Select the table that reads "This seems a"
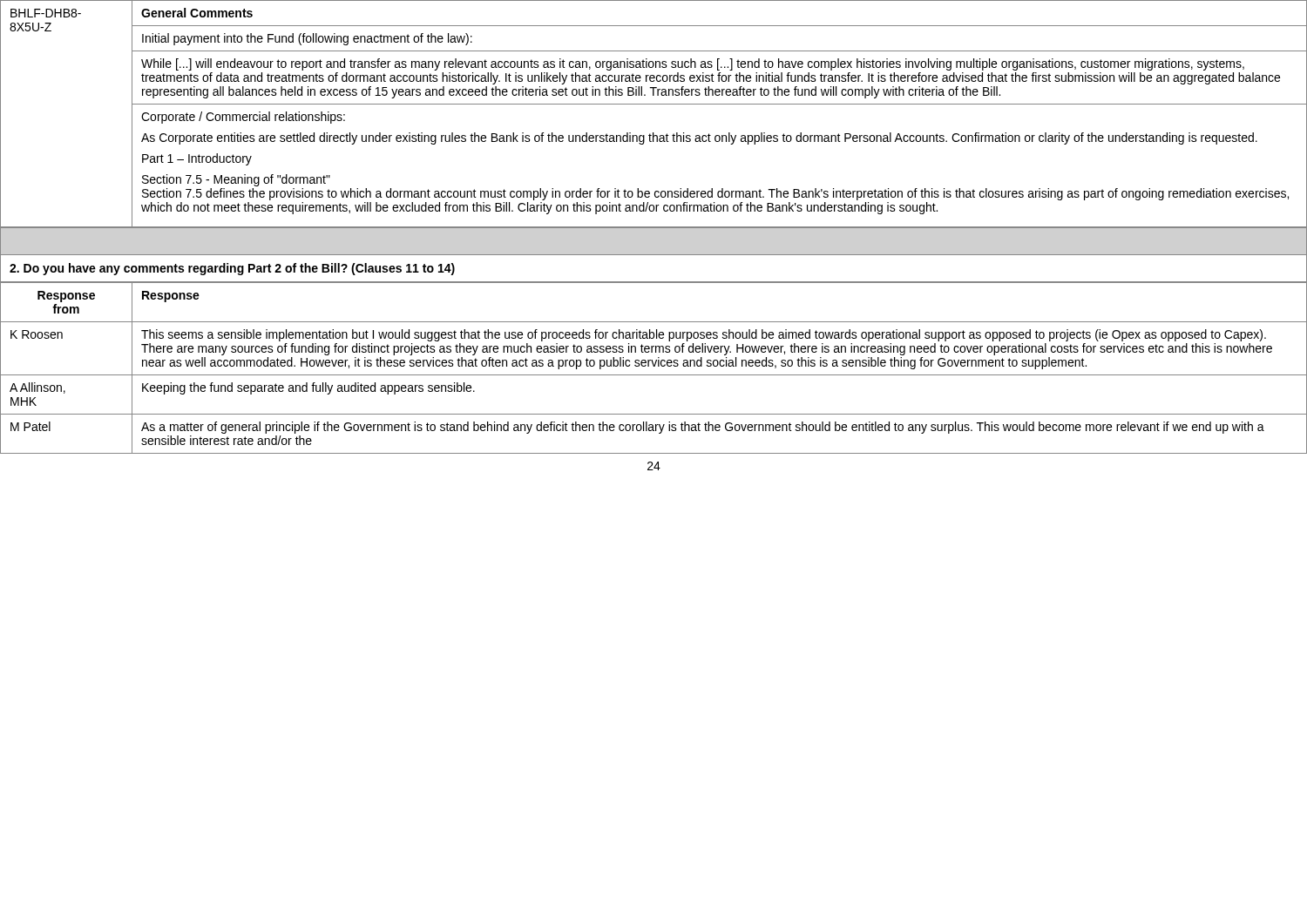 click(654, 368)
